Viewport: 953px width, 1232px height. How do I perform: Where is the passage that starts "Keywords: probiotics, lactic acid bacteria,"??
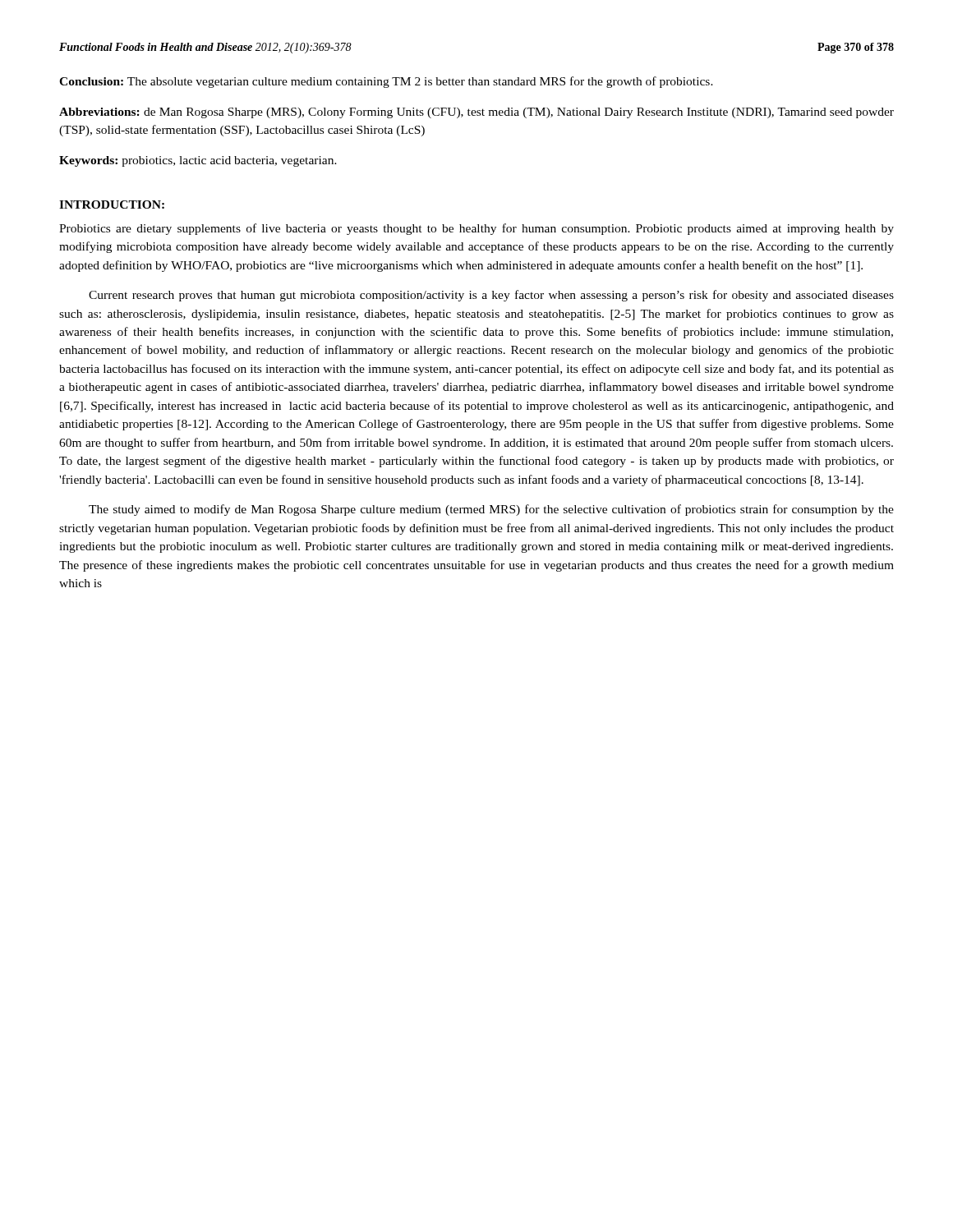pos(198,159)
